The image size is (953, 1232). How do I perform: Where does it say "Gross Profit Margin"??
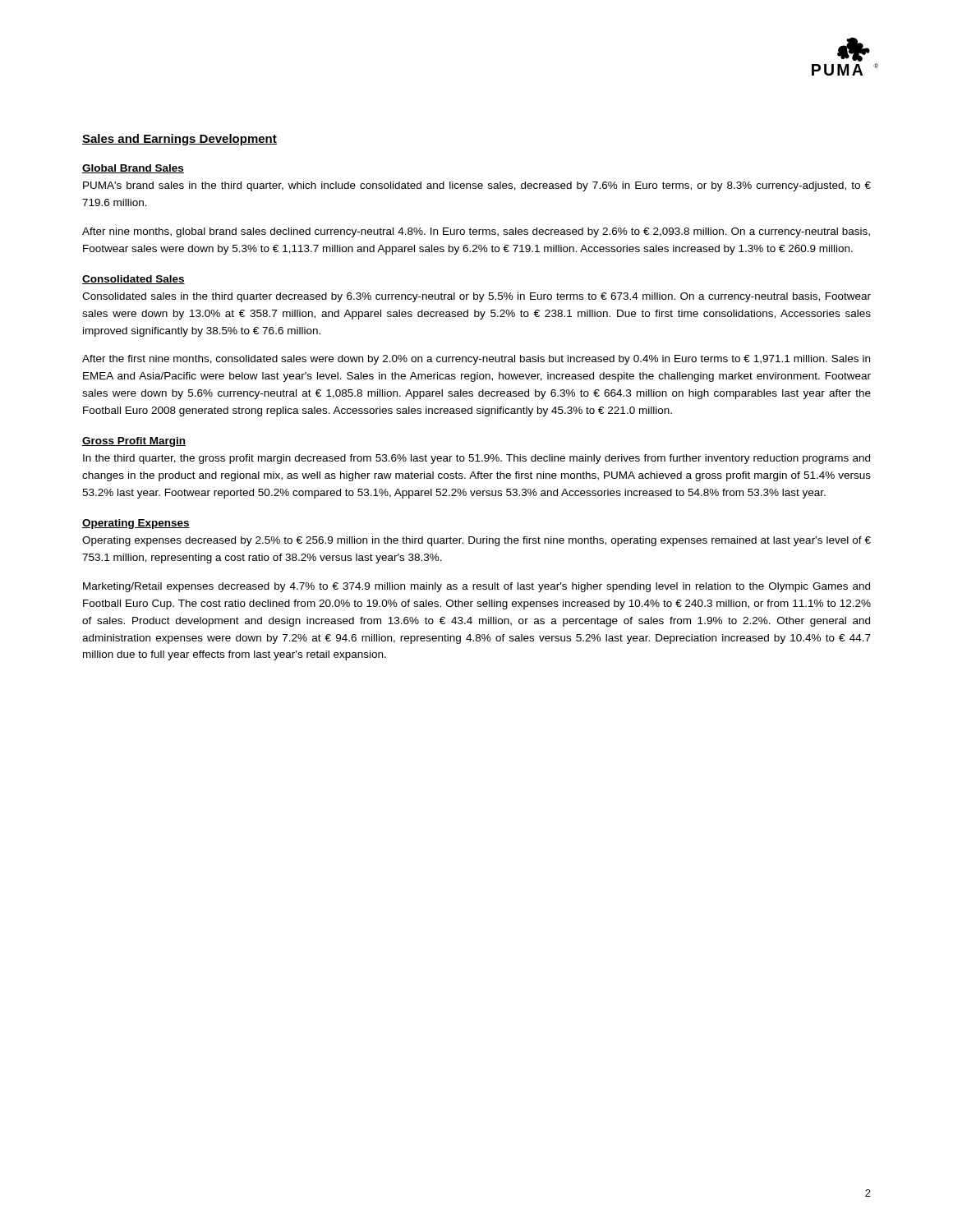tap(134, 441)
